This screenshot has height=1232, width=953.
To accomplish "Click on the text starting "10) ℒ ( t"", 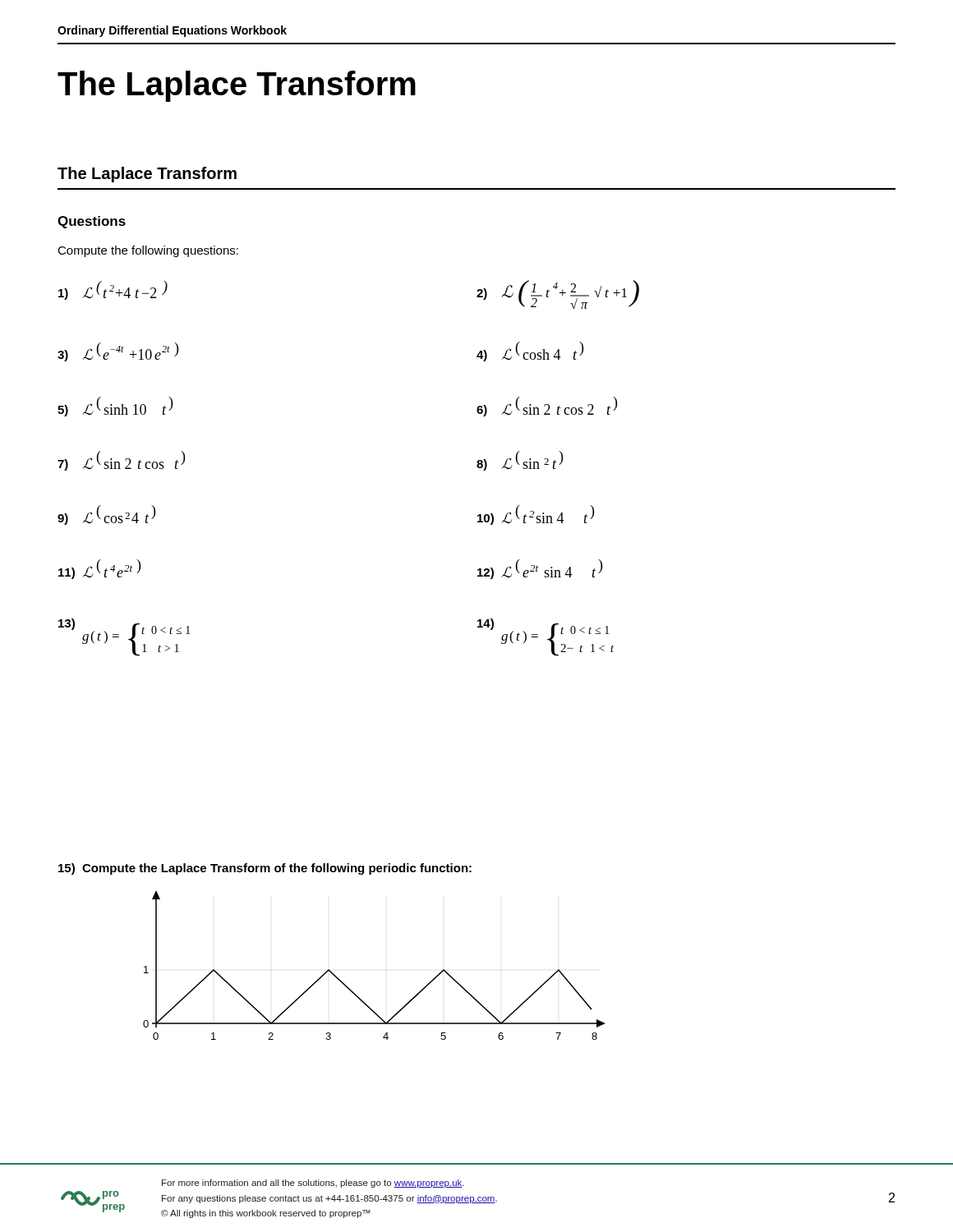I will tap(559, 517).
